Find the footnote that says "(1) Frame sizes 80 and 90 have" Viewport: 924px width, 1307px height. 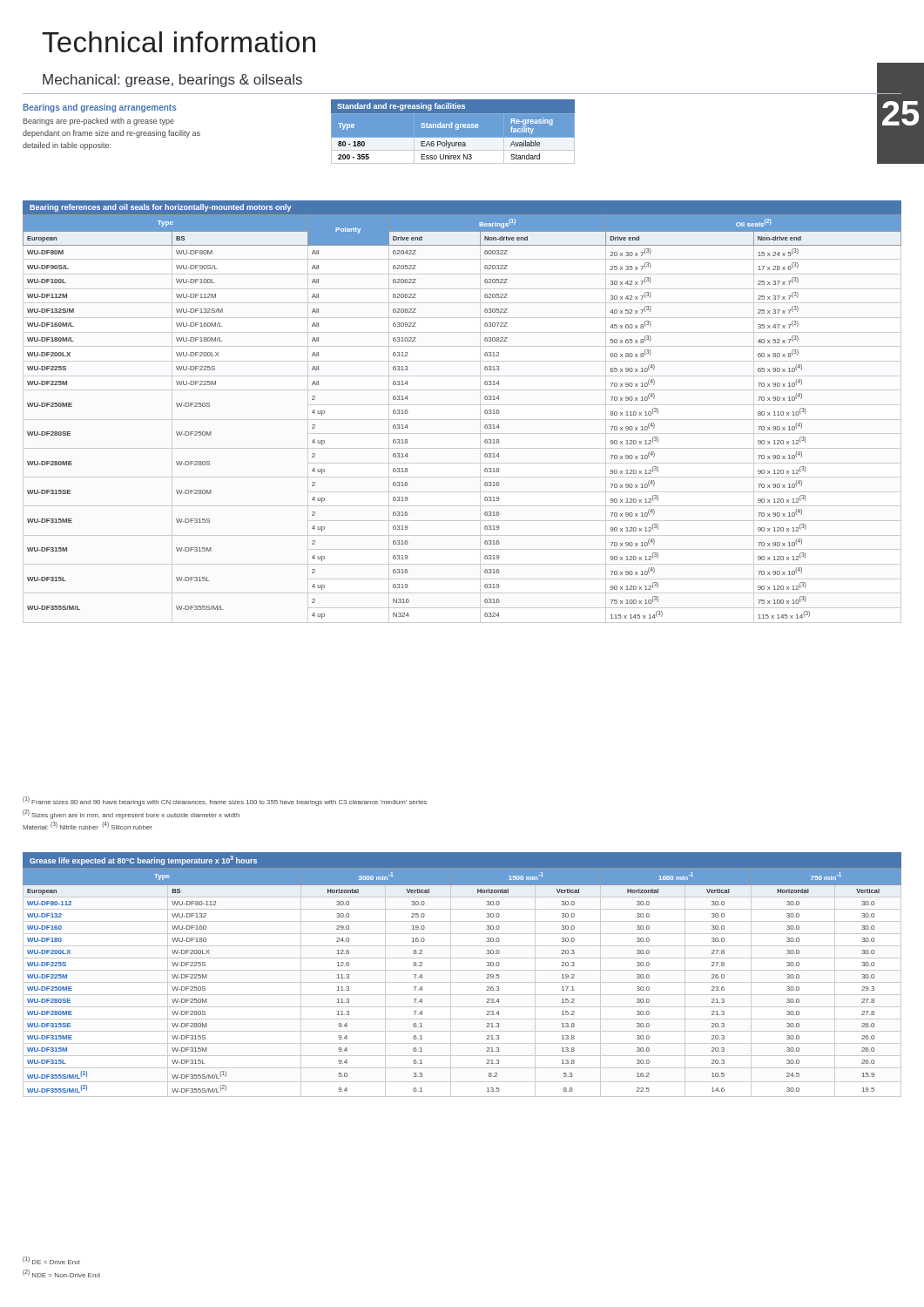point(225,813)
